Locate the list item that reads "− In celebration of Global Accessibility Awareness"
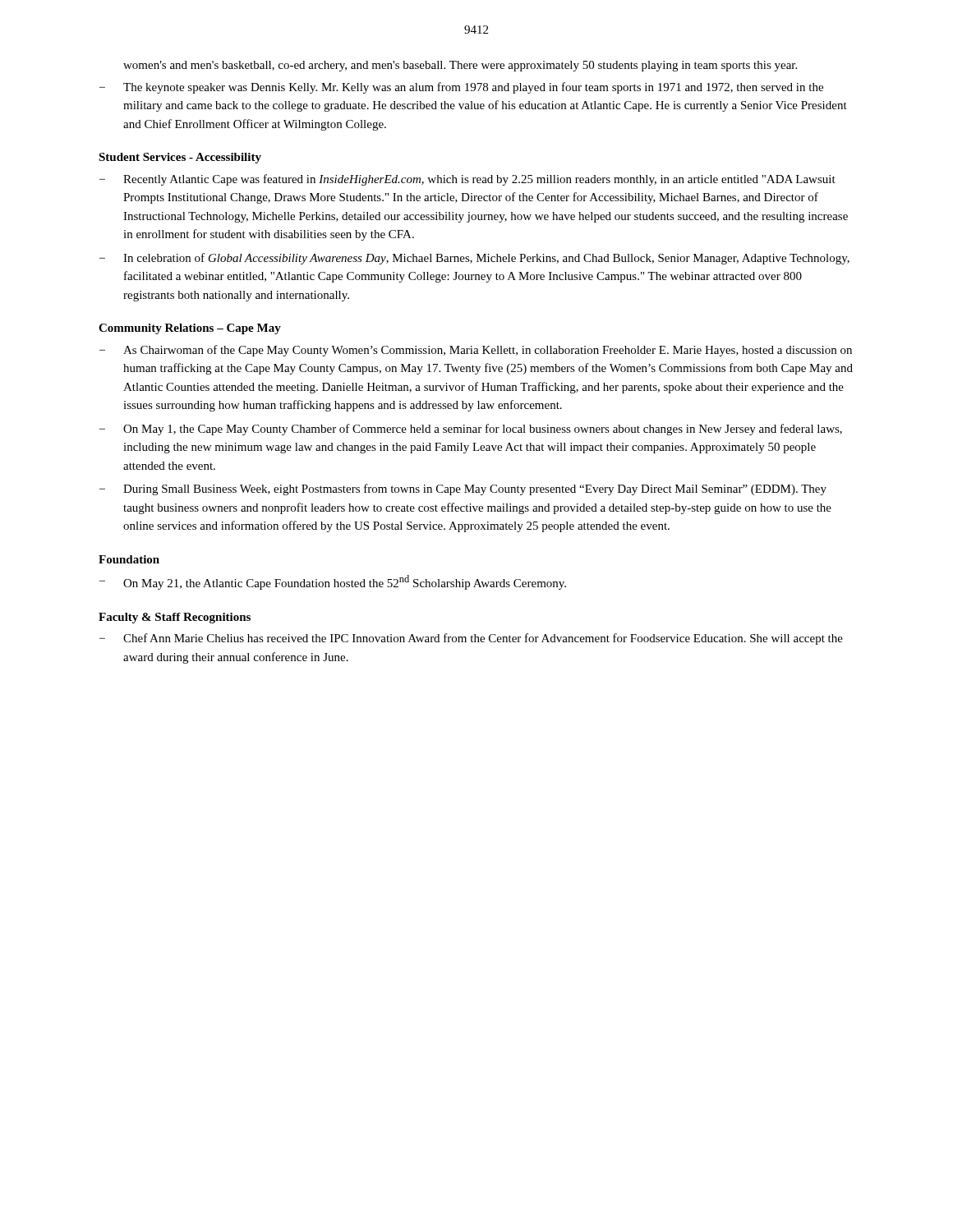Image resolution: width=953 pixels, height=1232 pixels. click(x=476, y=276)
